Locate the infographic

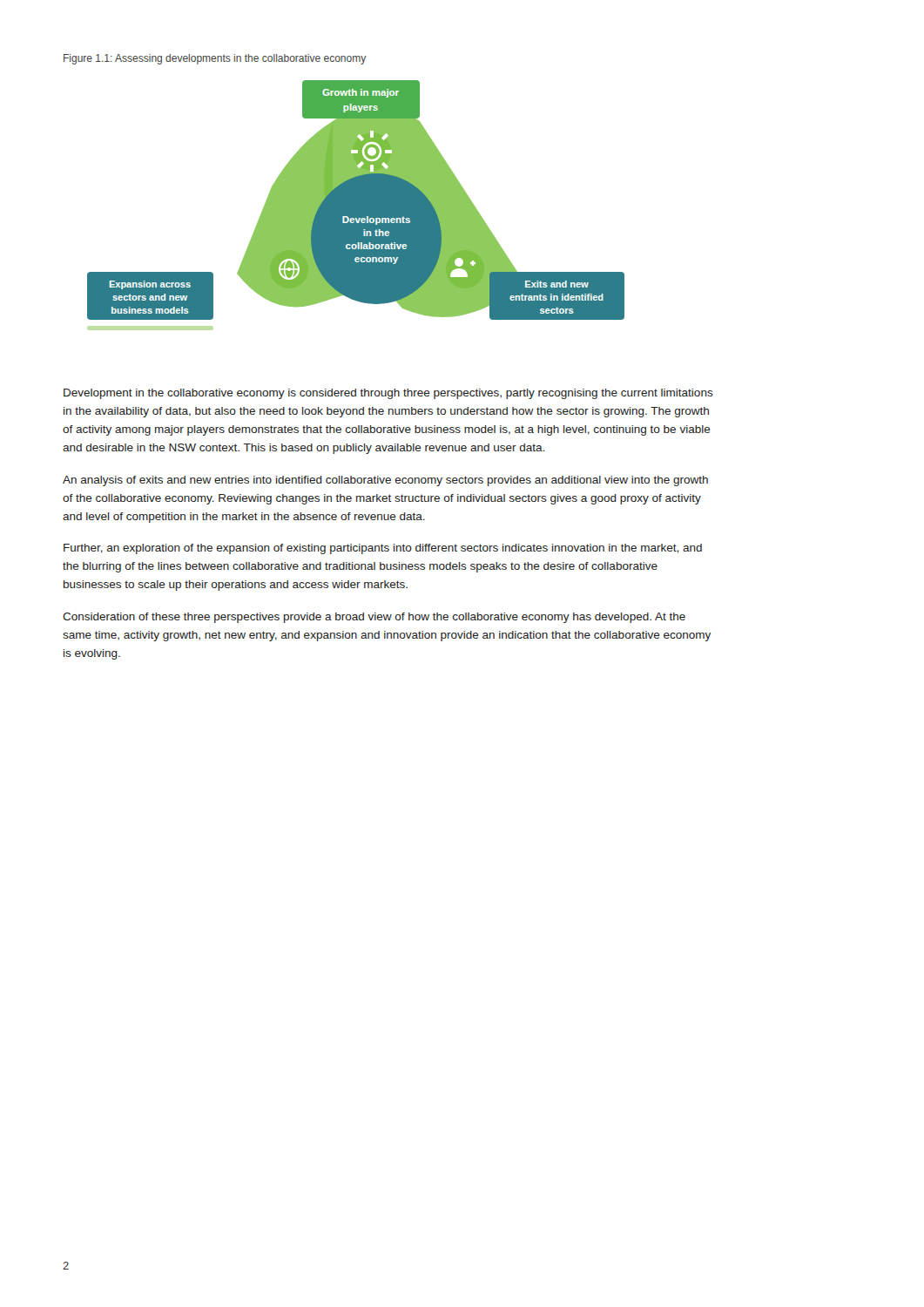[389, 218]
